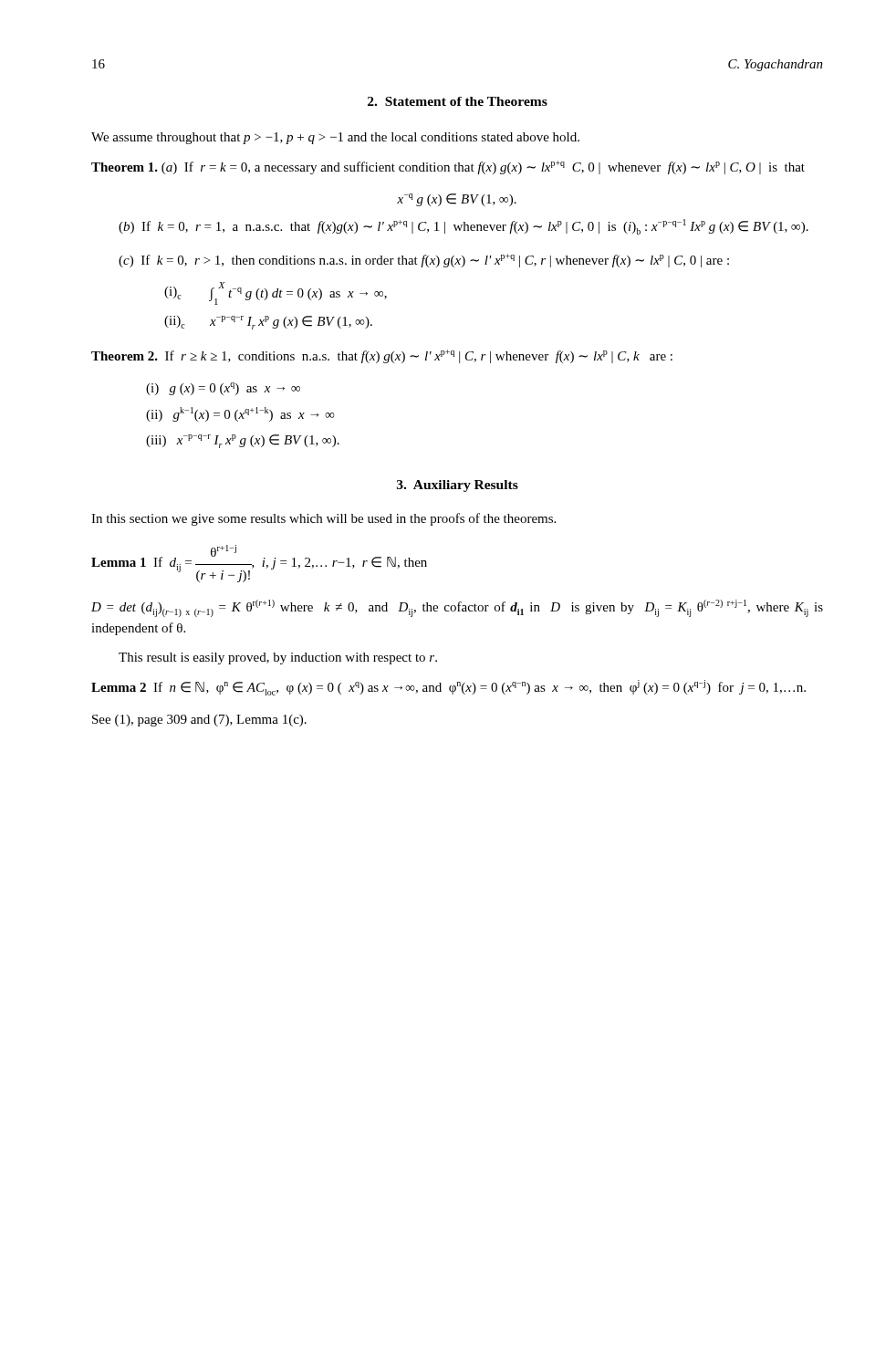Locate the block starting "(c) If k"
The image size is (896, 1369).
pyautogui.click(x=424, y=259)
